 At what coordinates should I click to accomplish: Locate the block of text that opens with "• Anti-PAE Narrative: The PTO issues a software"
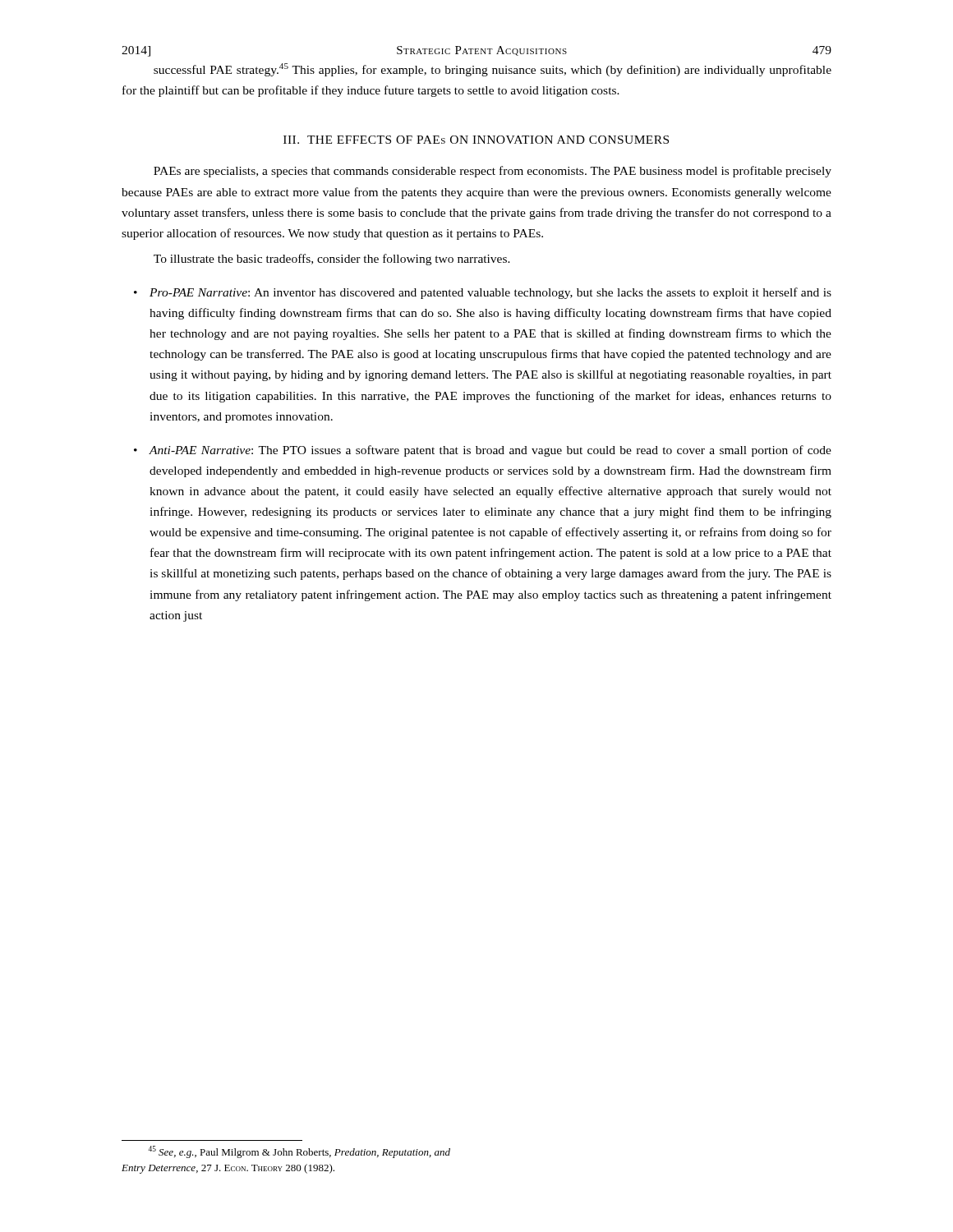coord(491,530)
